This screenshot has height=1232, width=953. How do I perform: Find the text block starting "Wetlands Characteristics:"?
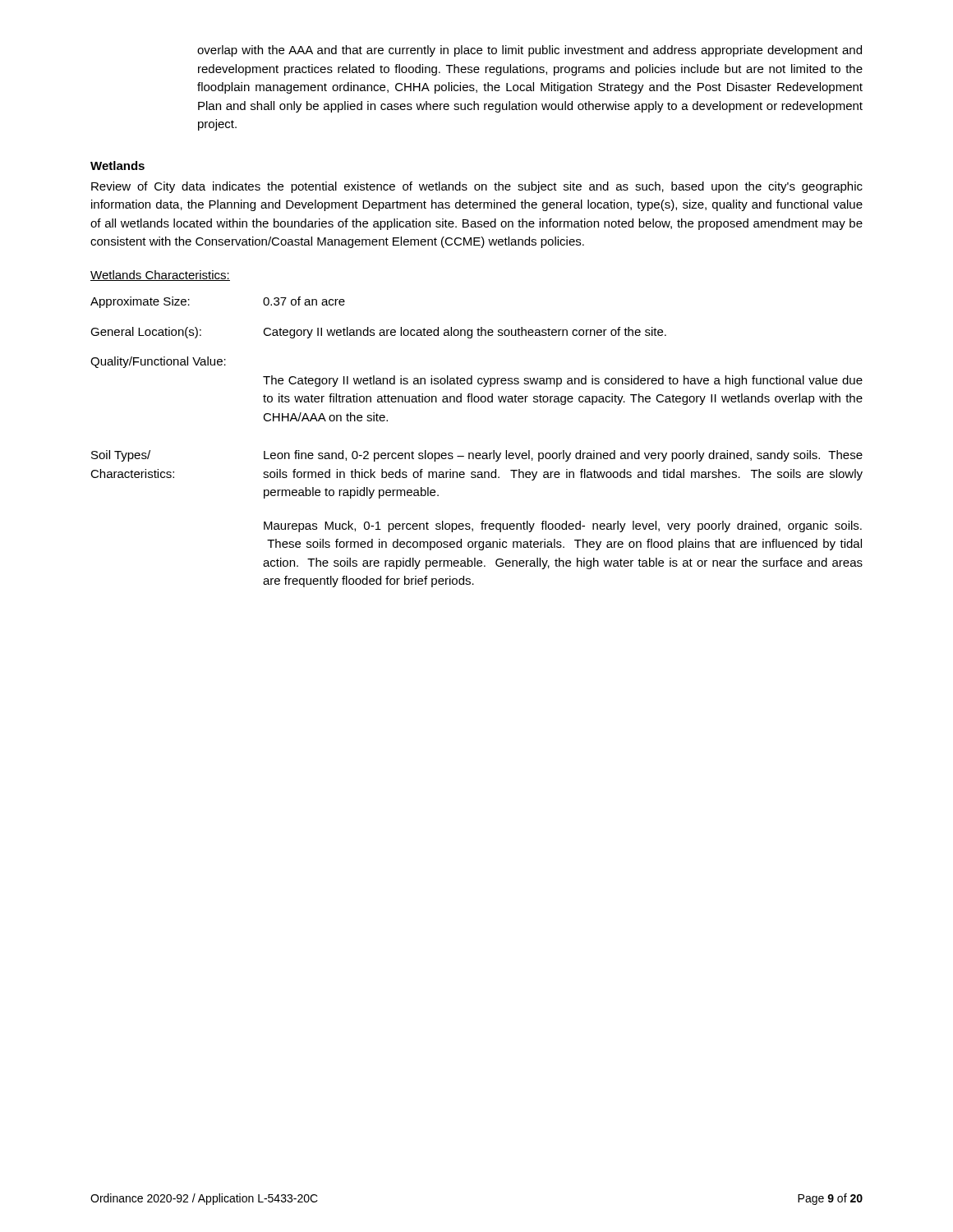point(160,274)
